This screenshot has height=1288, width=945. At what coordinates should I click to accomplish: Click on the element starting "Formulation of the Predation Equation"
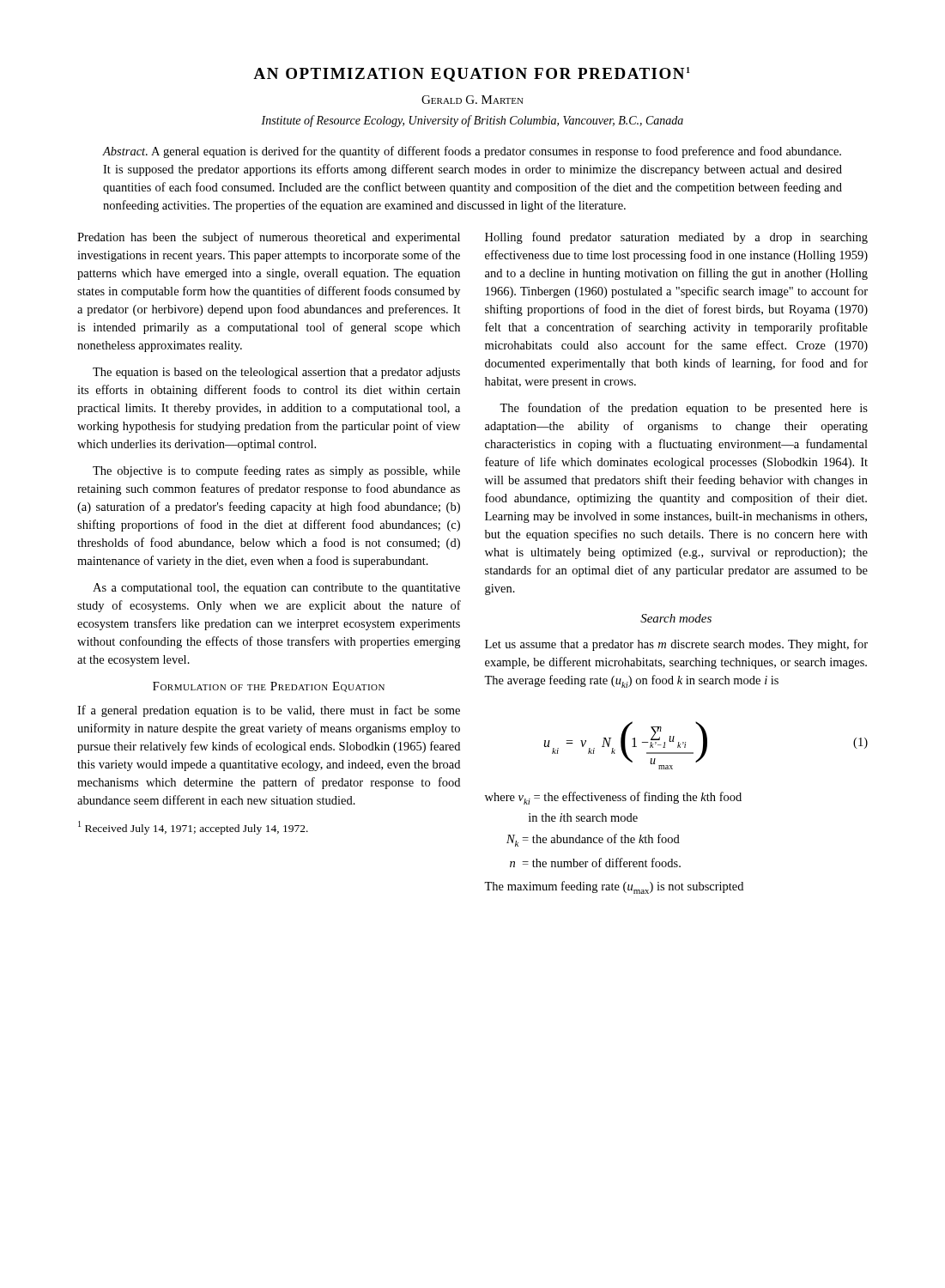pyautogui.click(x=269, y=686)
